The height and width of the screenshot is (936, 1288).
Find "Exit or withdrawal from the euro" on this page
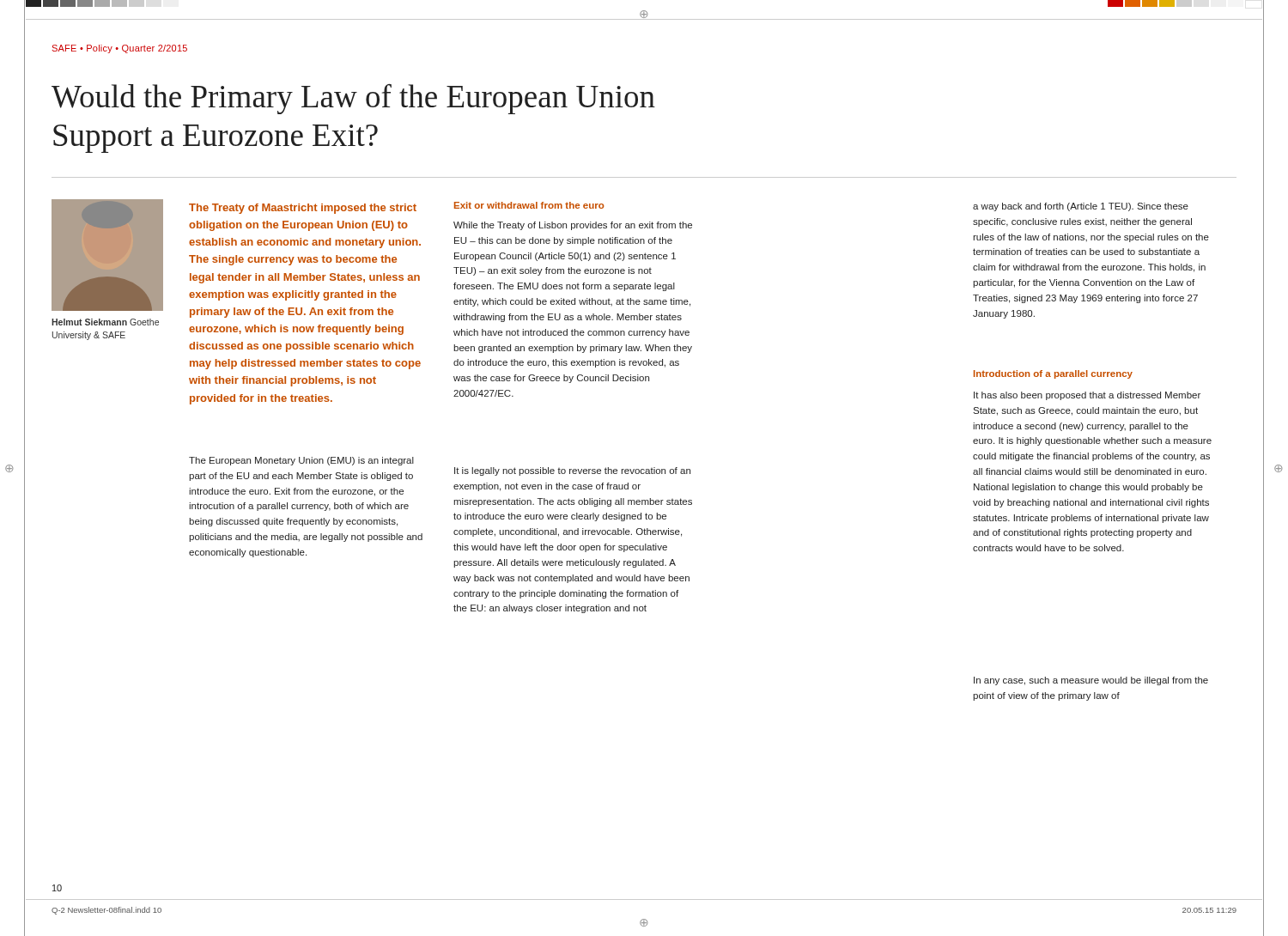[529, 205]
